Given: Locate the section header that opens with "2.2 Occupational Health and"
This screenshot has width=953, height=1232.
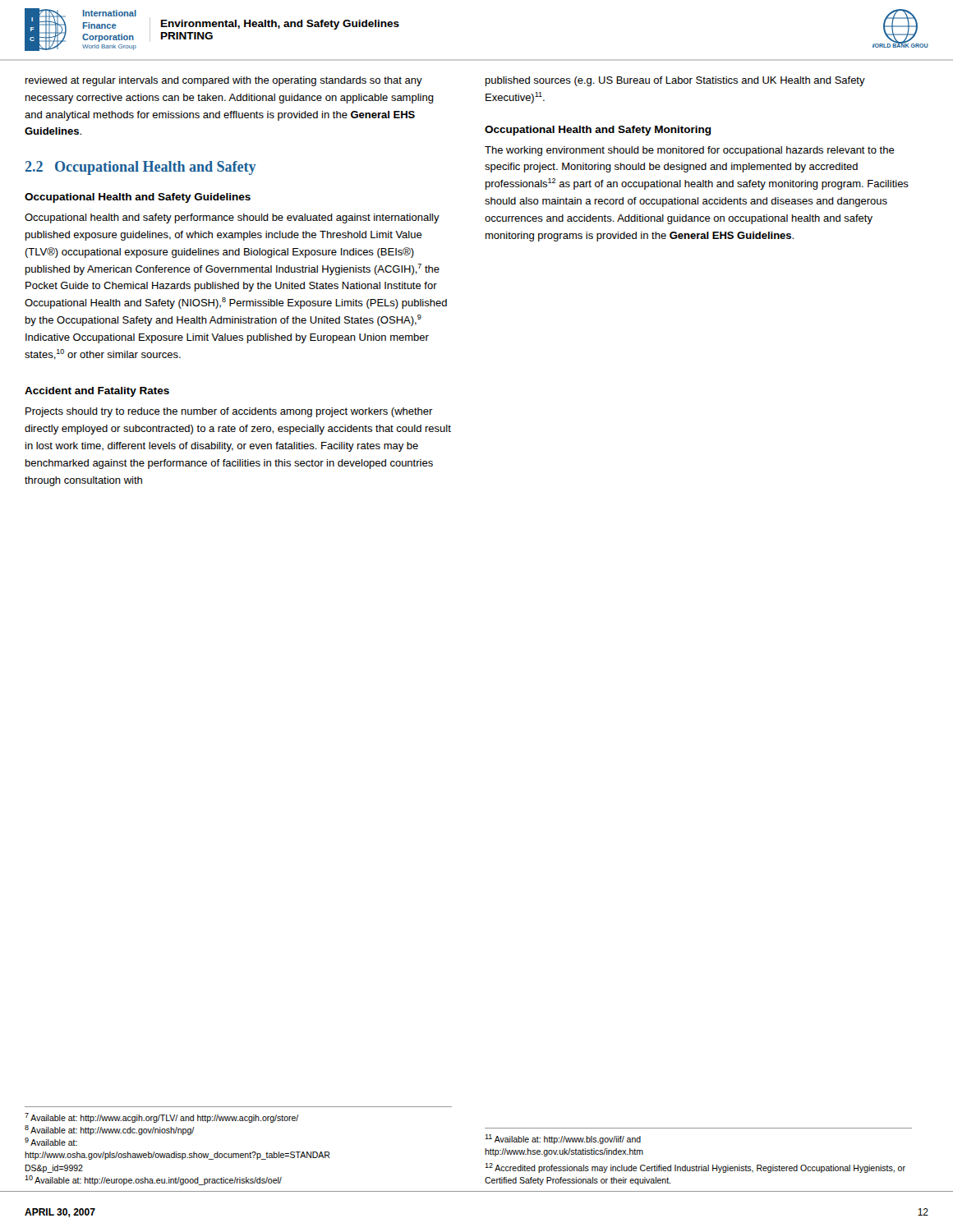Looking at the screenshot, I should pos(140,167).
